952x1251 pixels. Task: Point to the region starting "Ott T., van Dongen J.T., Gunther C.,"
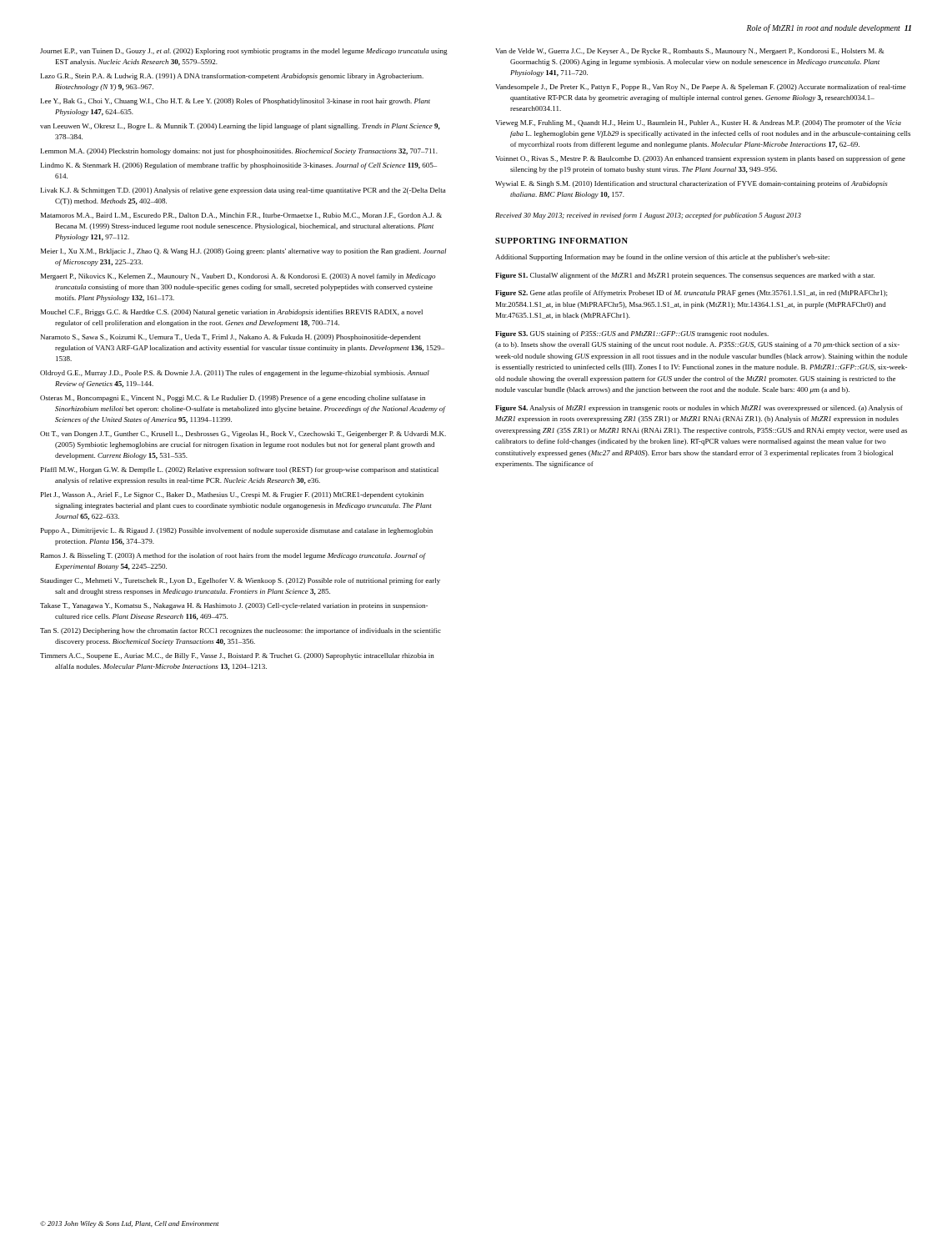tap(243, 444)
